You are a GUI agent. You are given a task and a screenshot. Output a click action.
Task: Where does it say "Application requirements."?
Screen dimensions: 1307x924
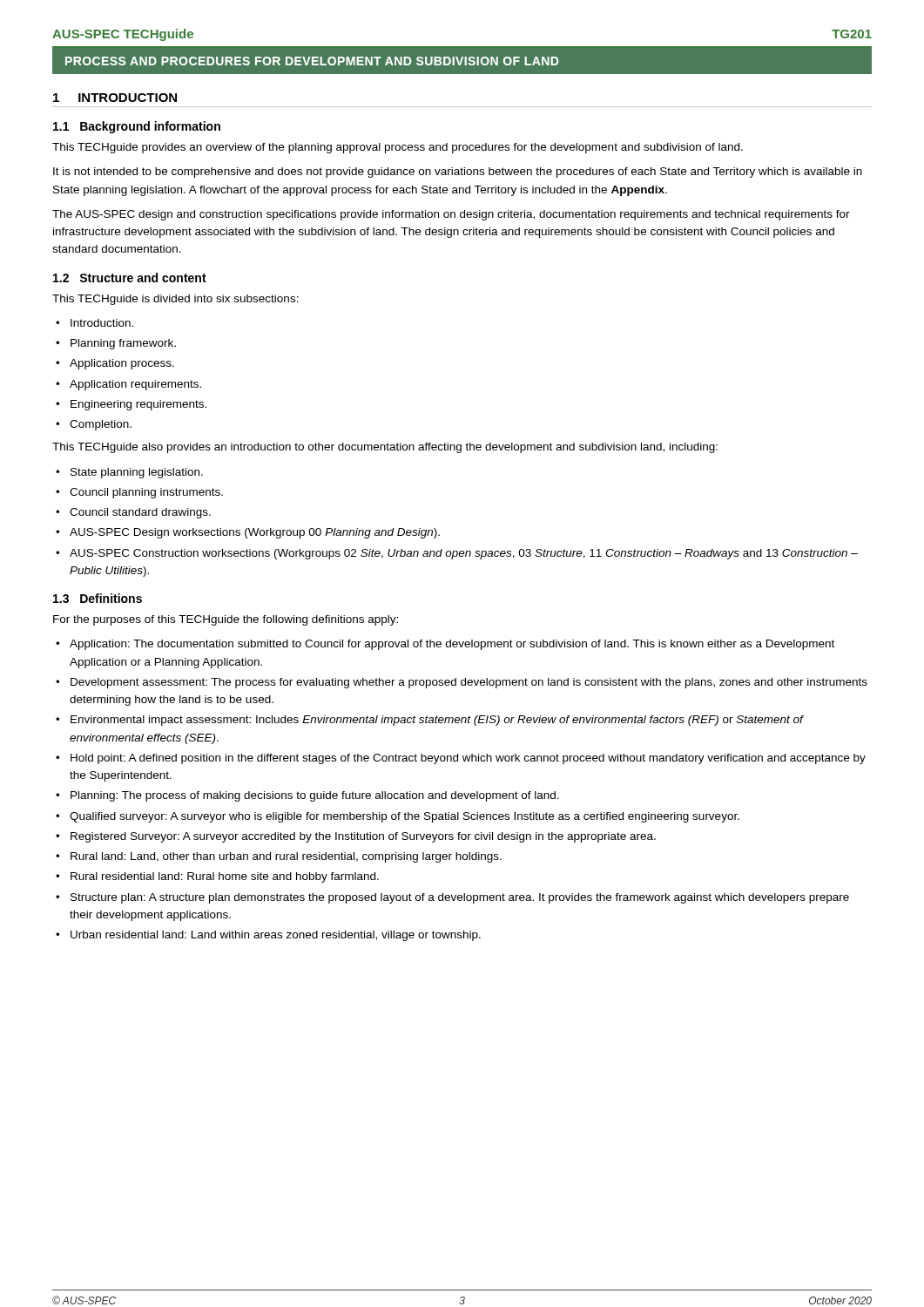(136, 383)
